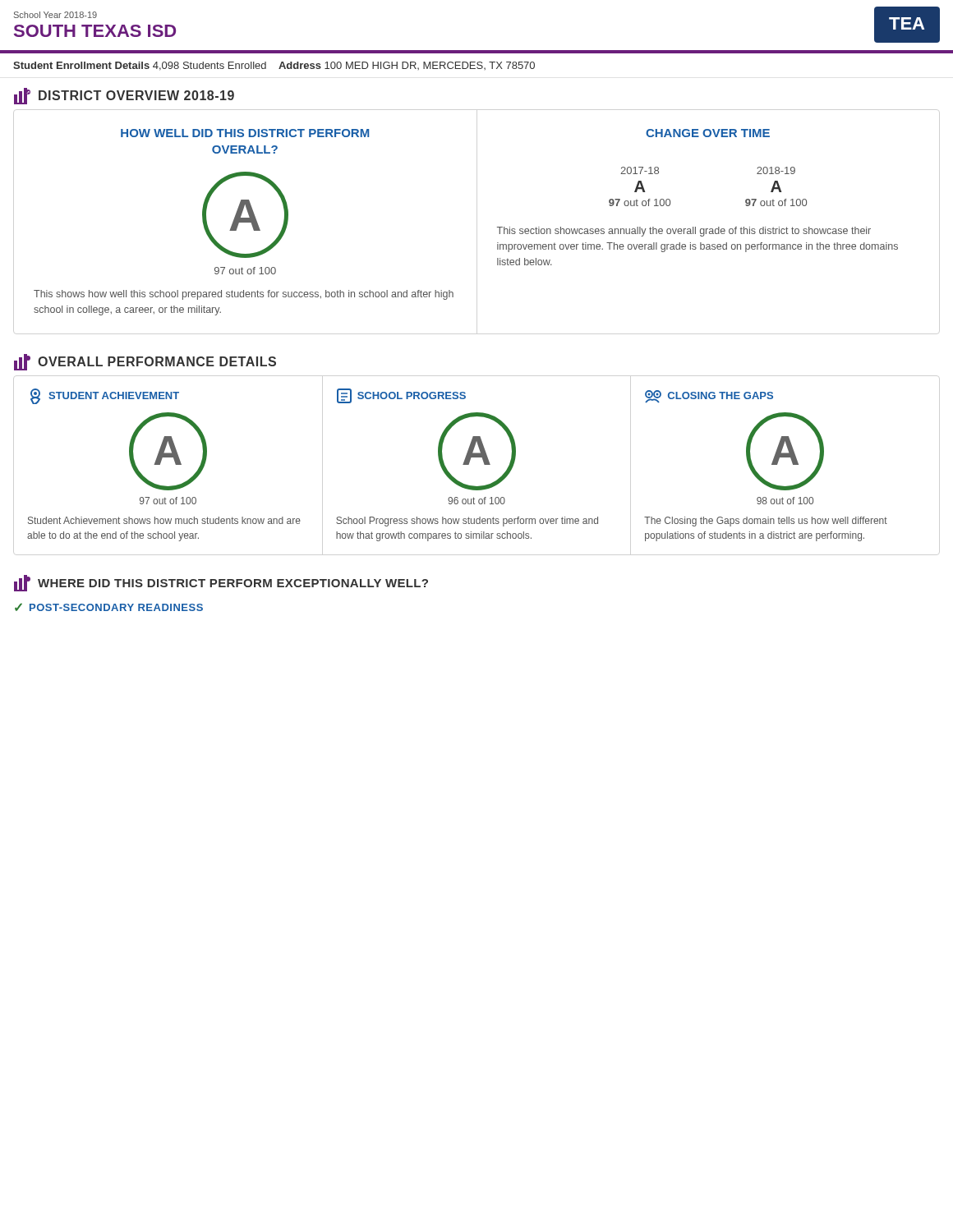Viewport: 953px width, 1232px height.
Task: Find the passage starting "✓ POST-SECONDARY READINESS"
Action: (x=108, y=607)
